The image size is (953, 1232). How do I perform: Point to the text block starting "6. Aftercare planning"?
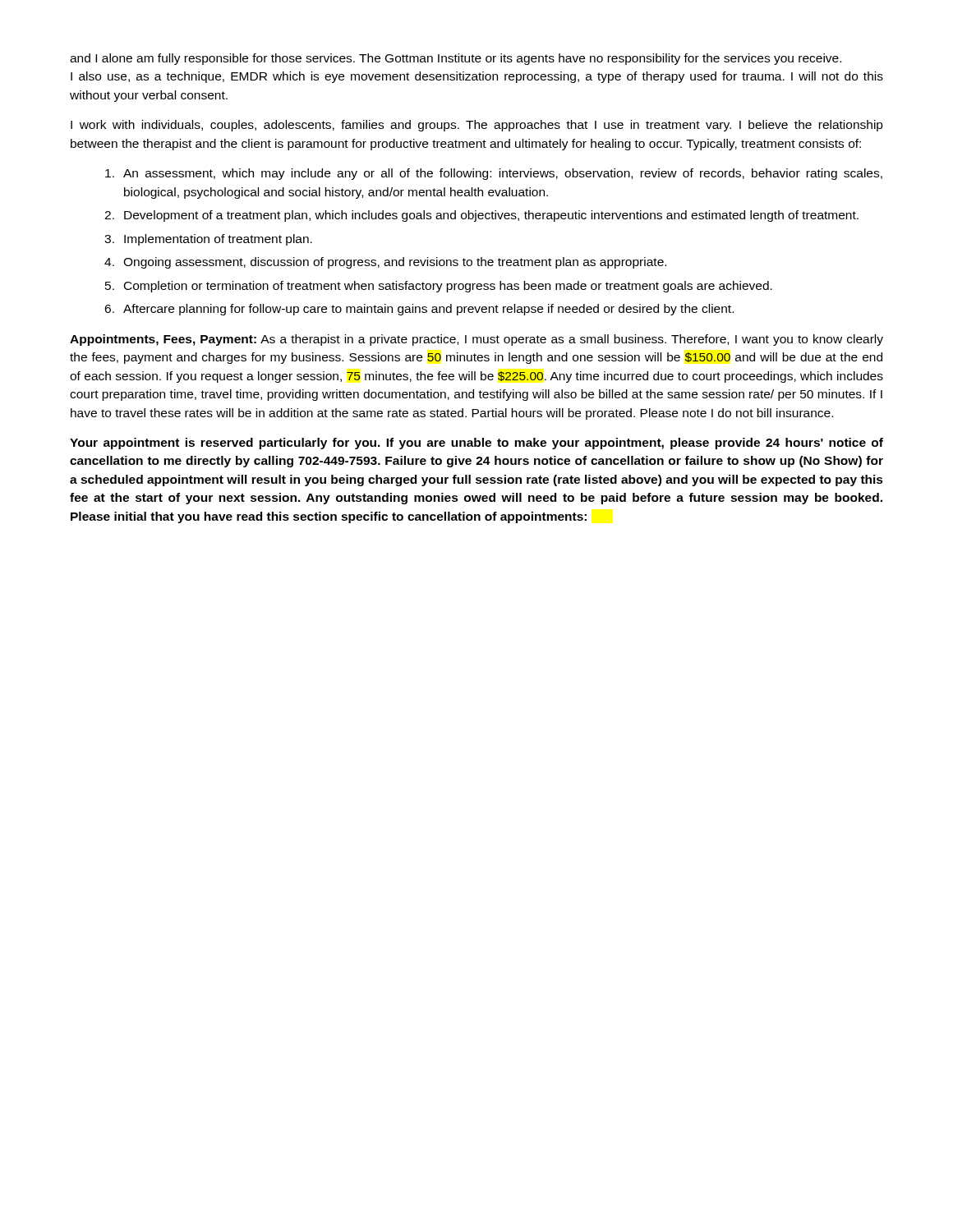[x=476, y=309]
